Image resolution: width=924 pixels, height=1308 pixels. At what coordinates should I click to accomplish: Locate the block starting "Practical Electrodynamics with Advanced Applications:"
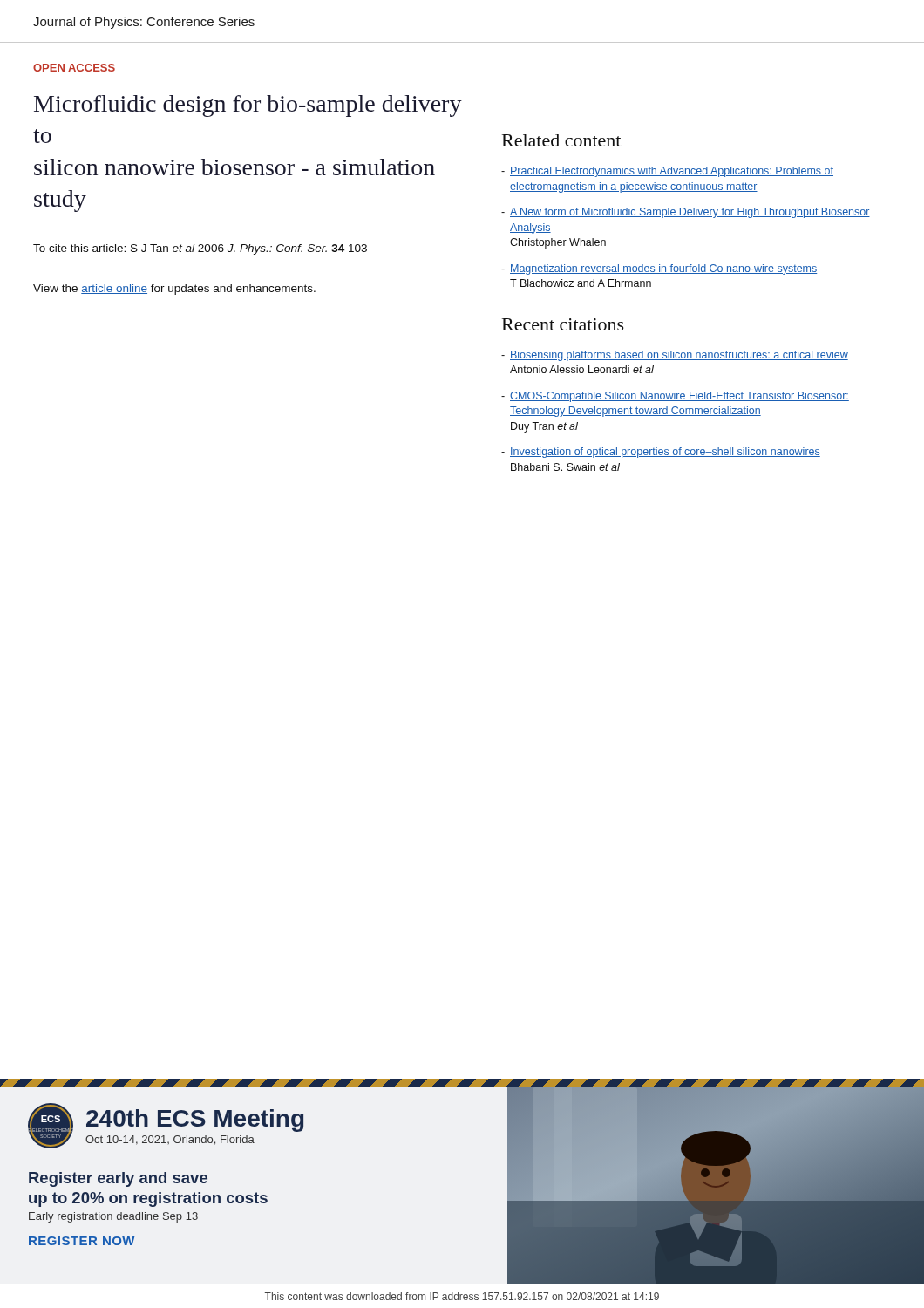[x=672, y=179]
